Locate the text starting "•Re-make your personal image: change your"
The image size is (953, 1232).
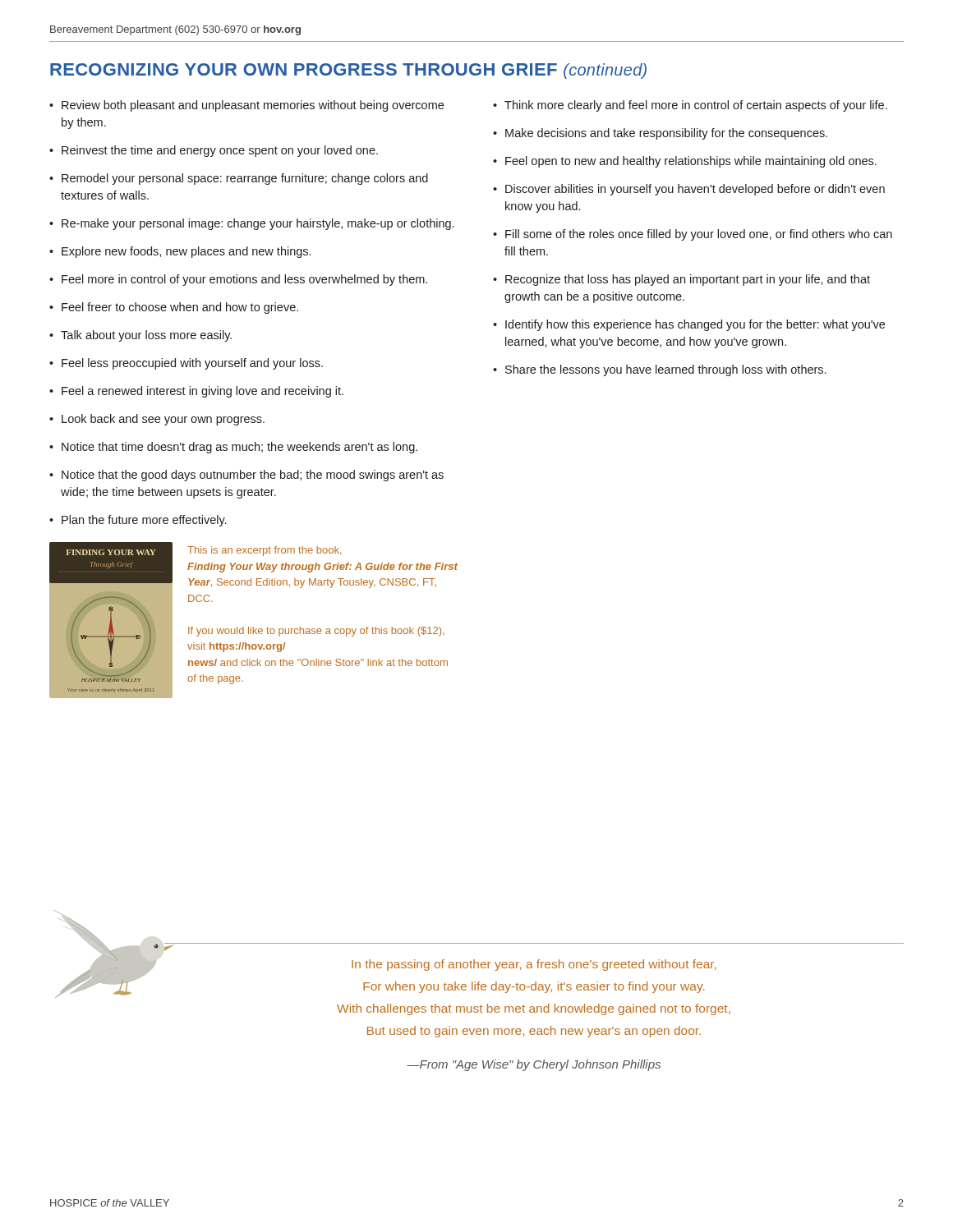252,224
